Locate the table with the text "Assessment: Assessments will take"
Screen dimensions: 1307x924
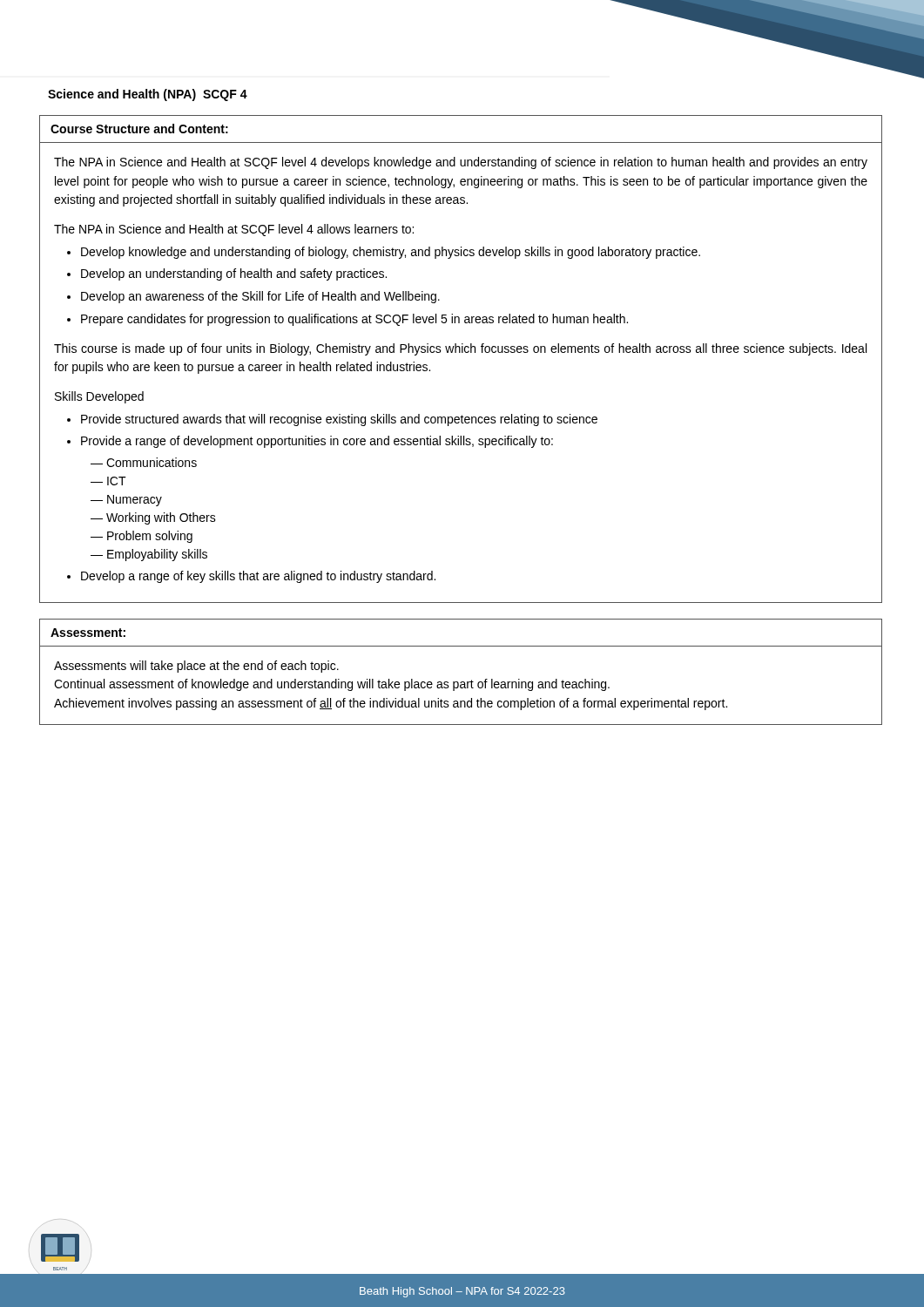461,672
